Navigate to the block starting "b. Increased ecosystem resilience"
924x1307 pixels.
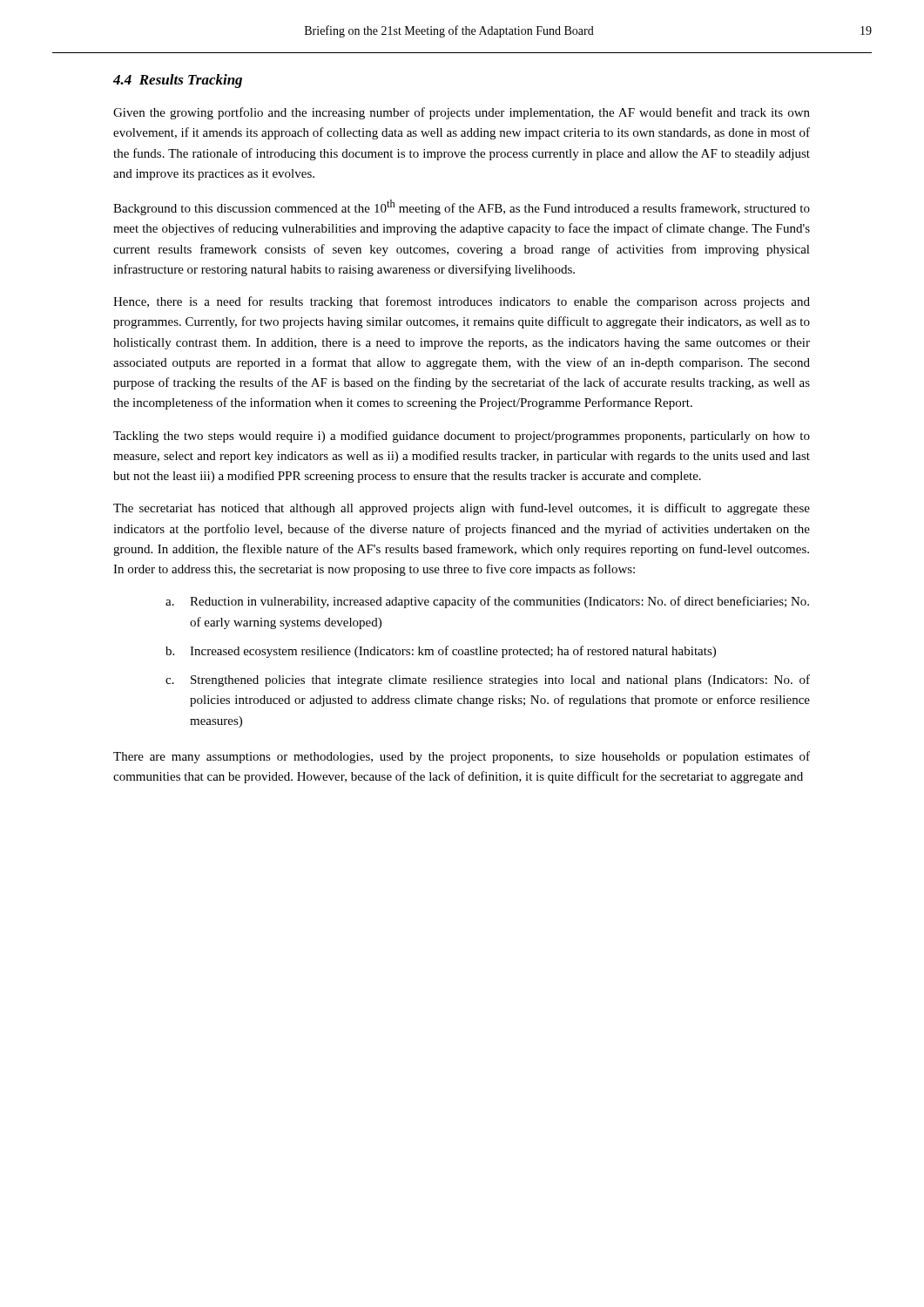coord(488,651)
